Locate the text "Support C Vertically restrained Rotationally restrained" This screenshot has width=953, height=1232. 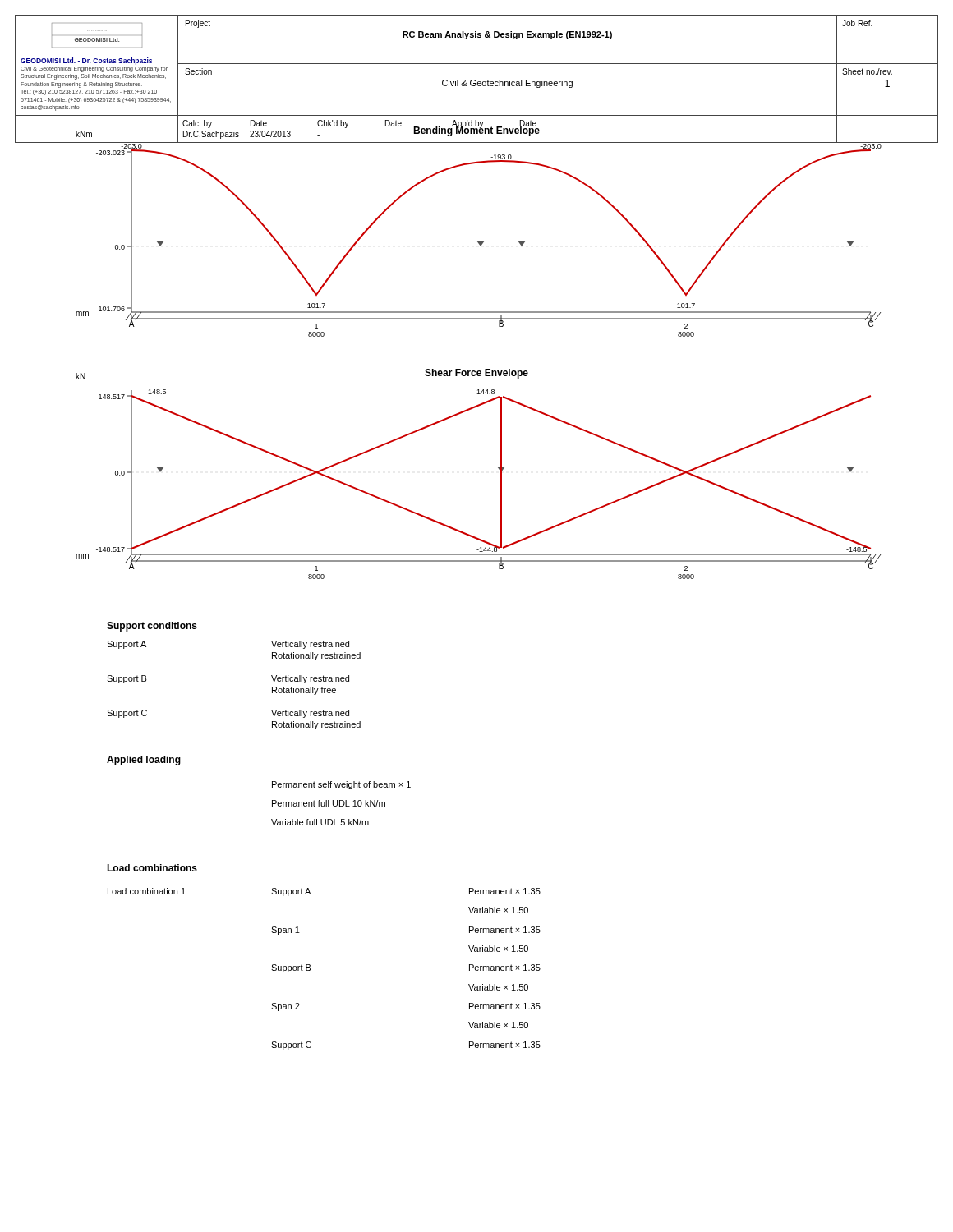tap(124, 713)
